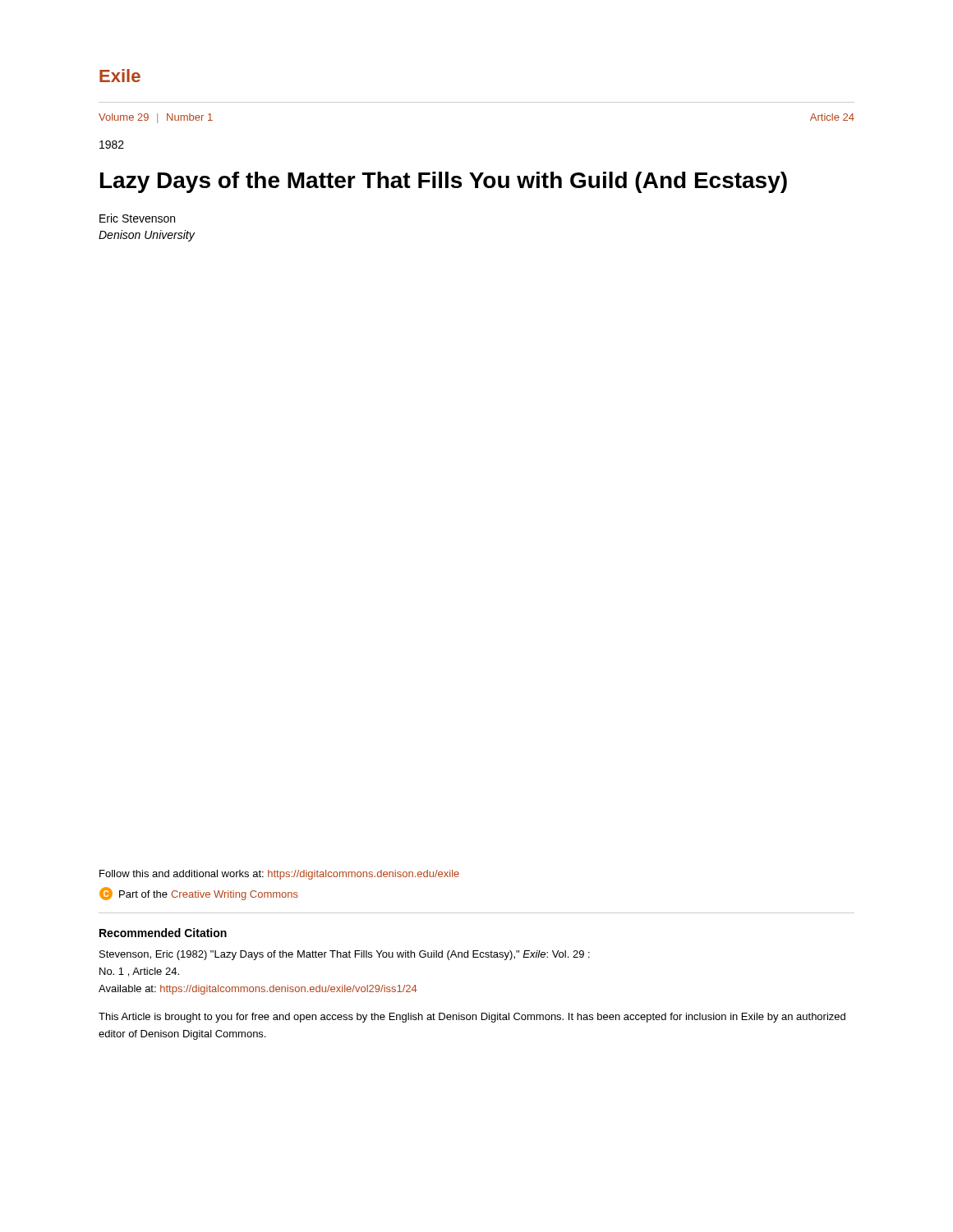Navigate to the element starting "Volume 29 | Number 1 Article"
Viewport: 953px width, 1232px height.
(157, 118)
